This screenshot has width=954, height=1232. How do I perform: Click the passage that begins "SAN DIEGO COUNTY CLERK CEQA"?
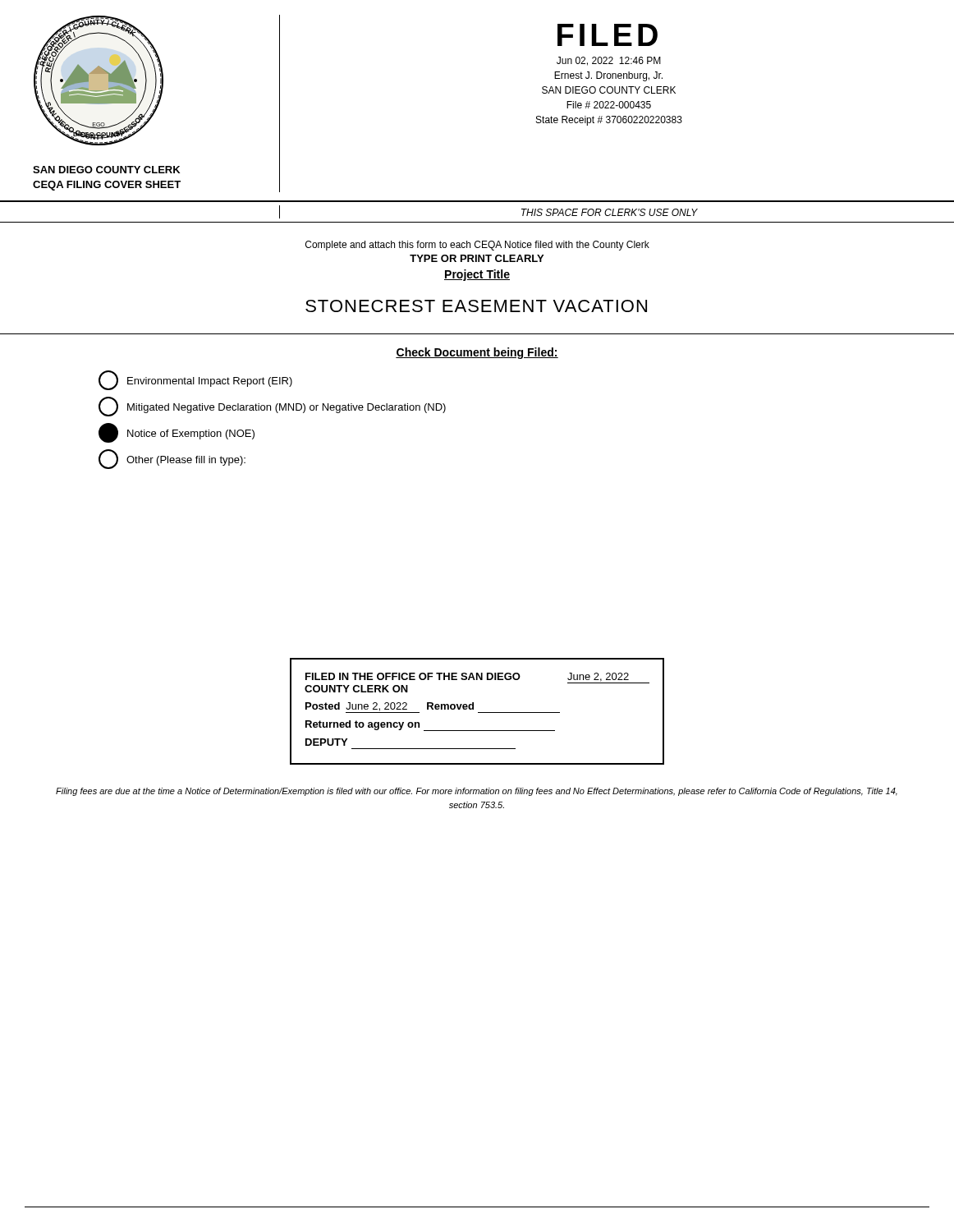pyautogui.click(x=107, y=177)
